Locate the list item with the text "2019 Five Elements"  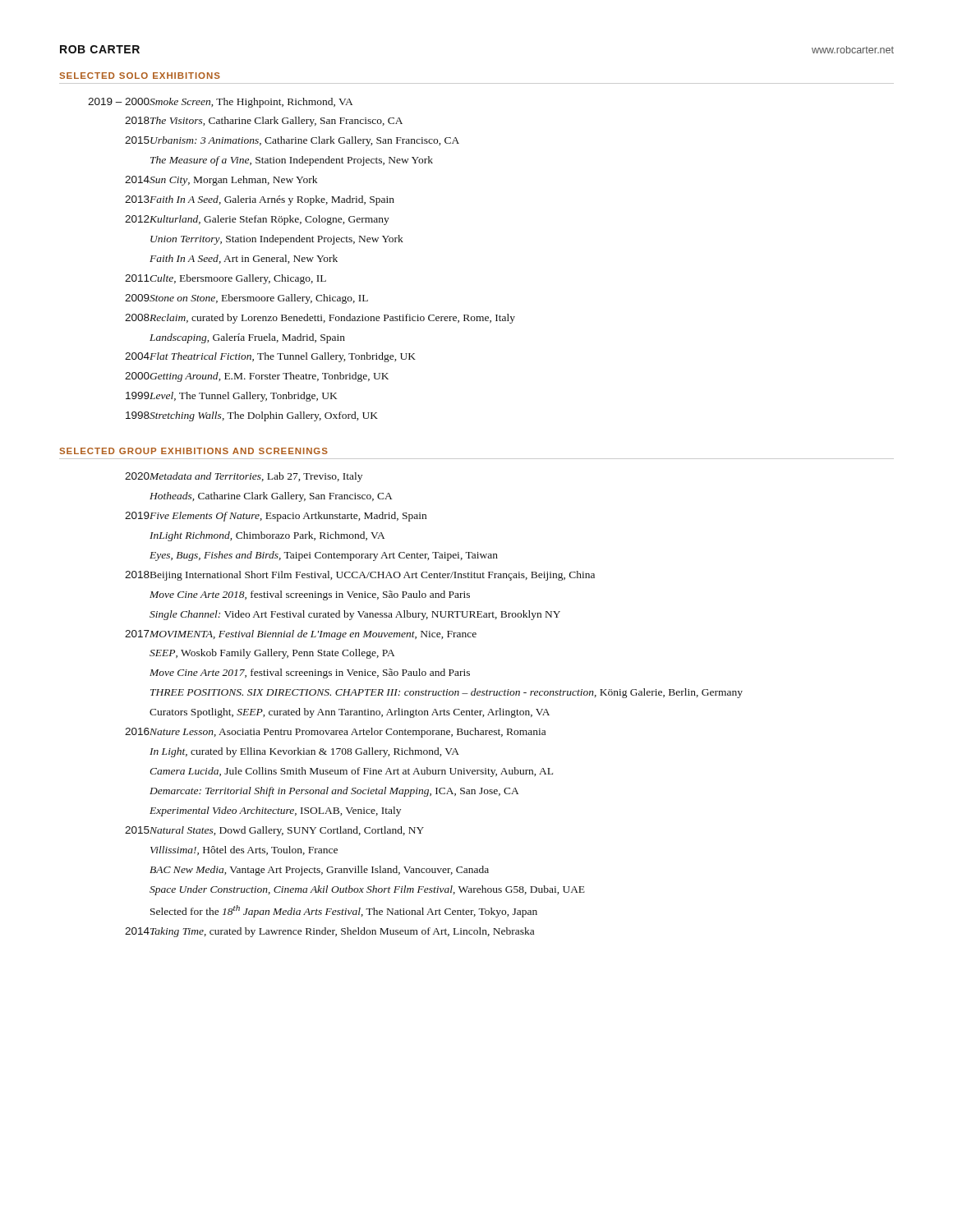(276, 517)
